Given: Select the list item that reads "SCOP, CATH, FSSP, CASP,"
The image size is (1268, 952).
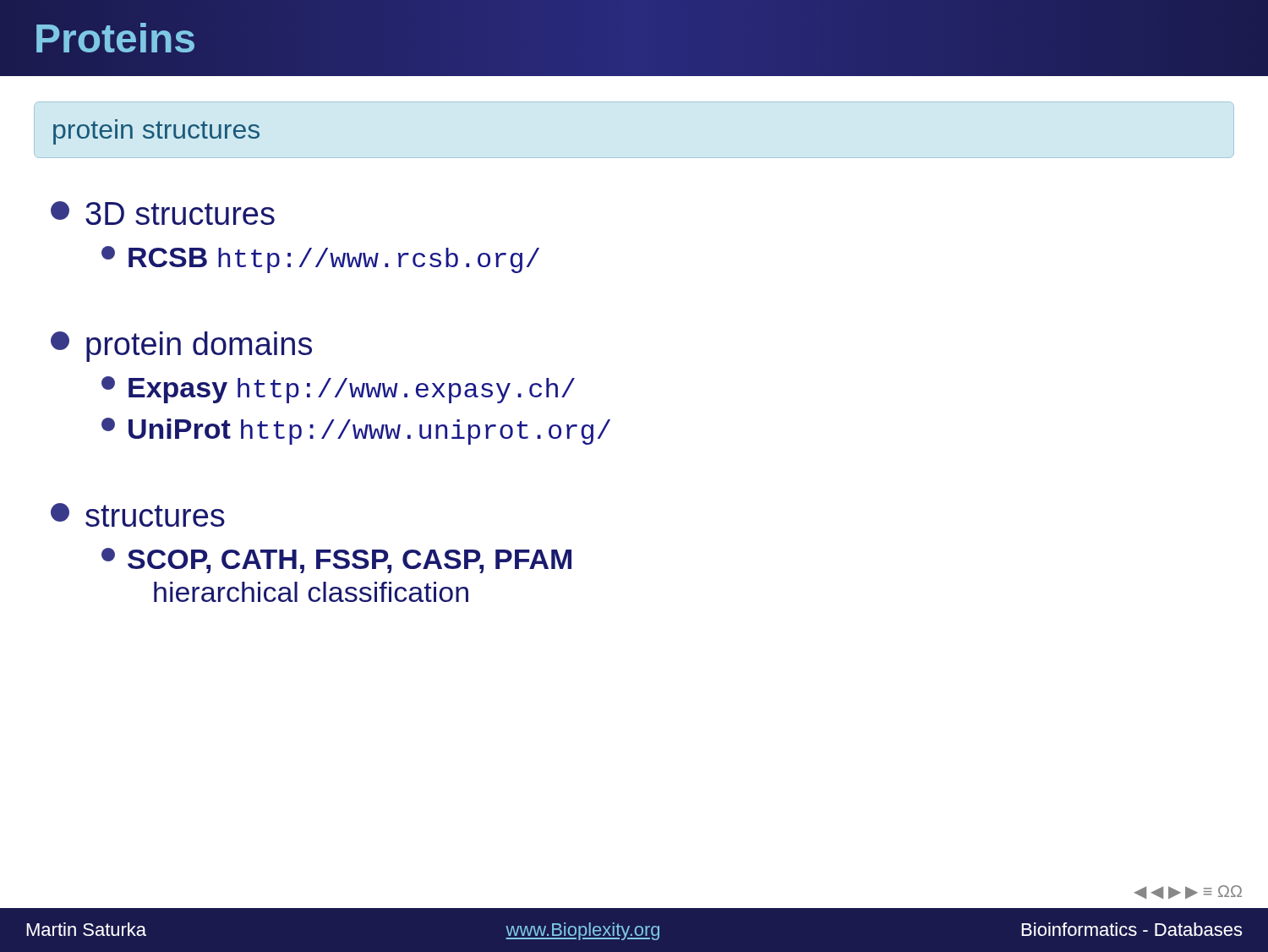Looking at the screenshot, I should click(x=337, y=575).
